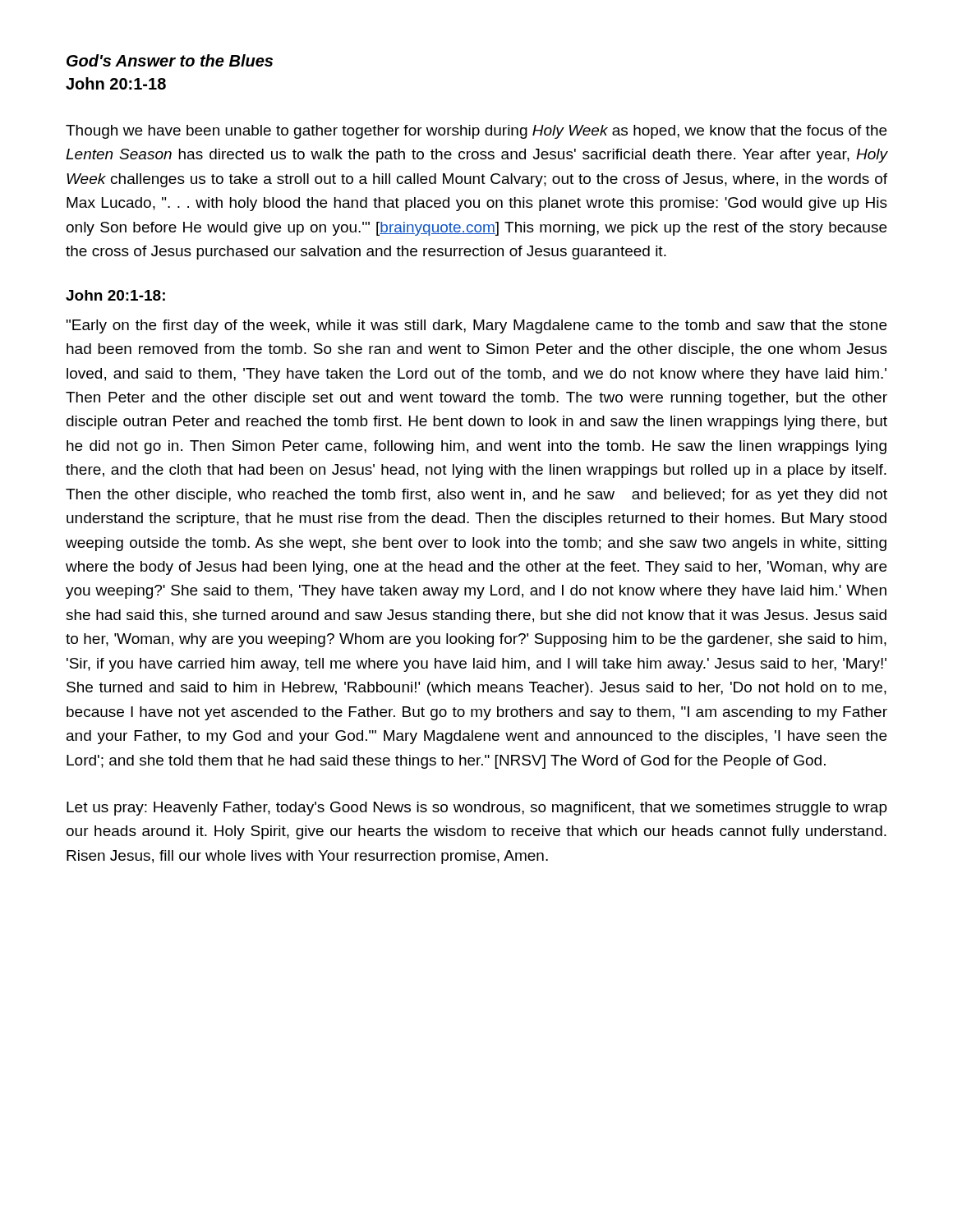
Task: Navigate to the element starting ""Early on the first day of"
Action: 476,542
